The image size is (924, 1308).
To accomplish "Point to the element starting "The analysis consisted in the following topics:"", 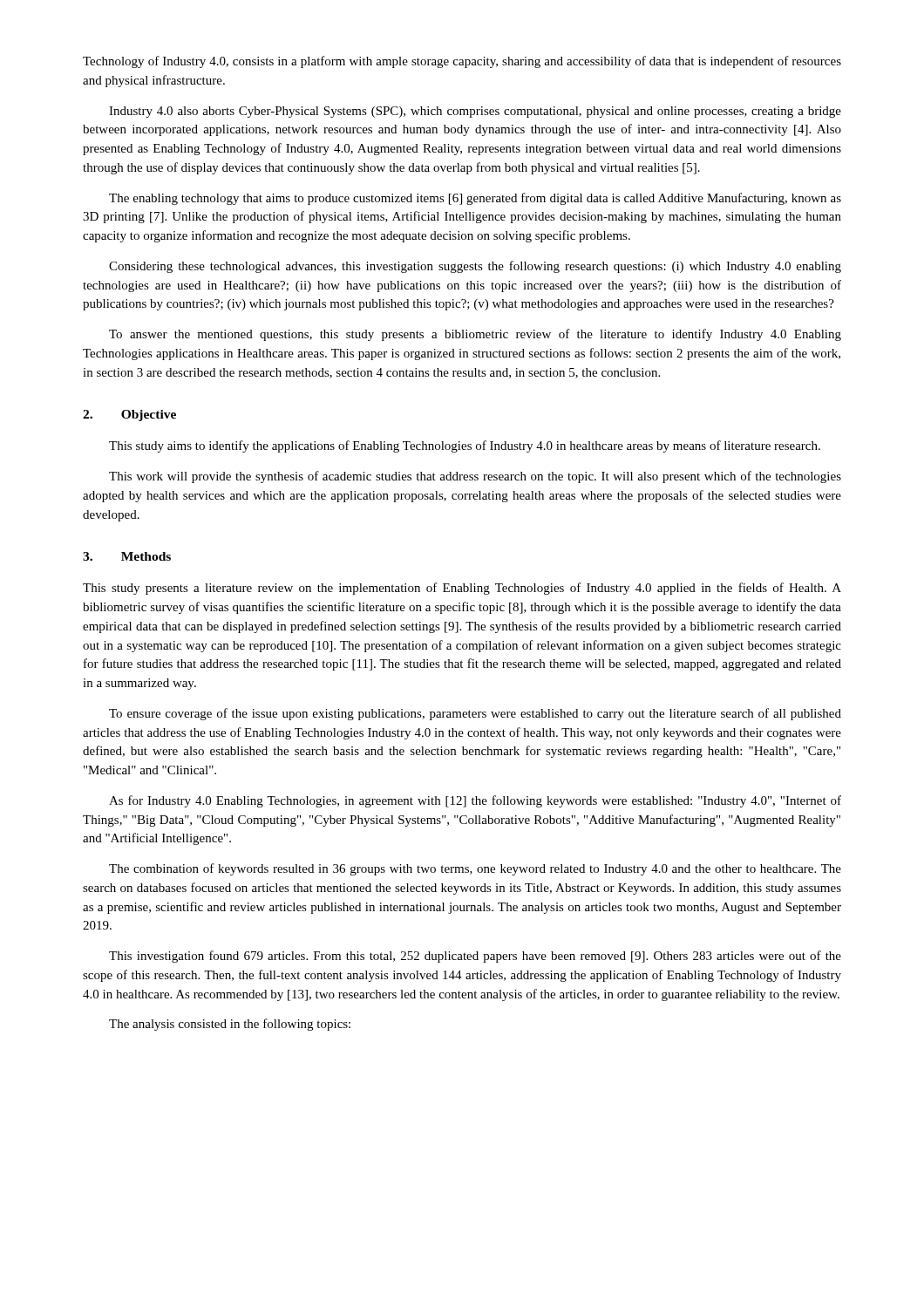I will (x=230, y=1025).
